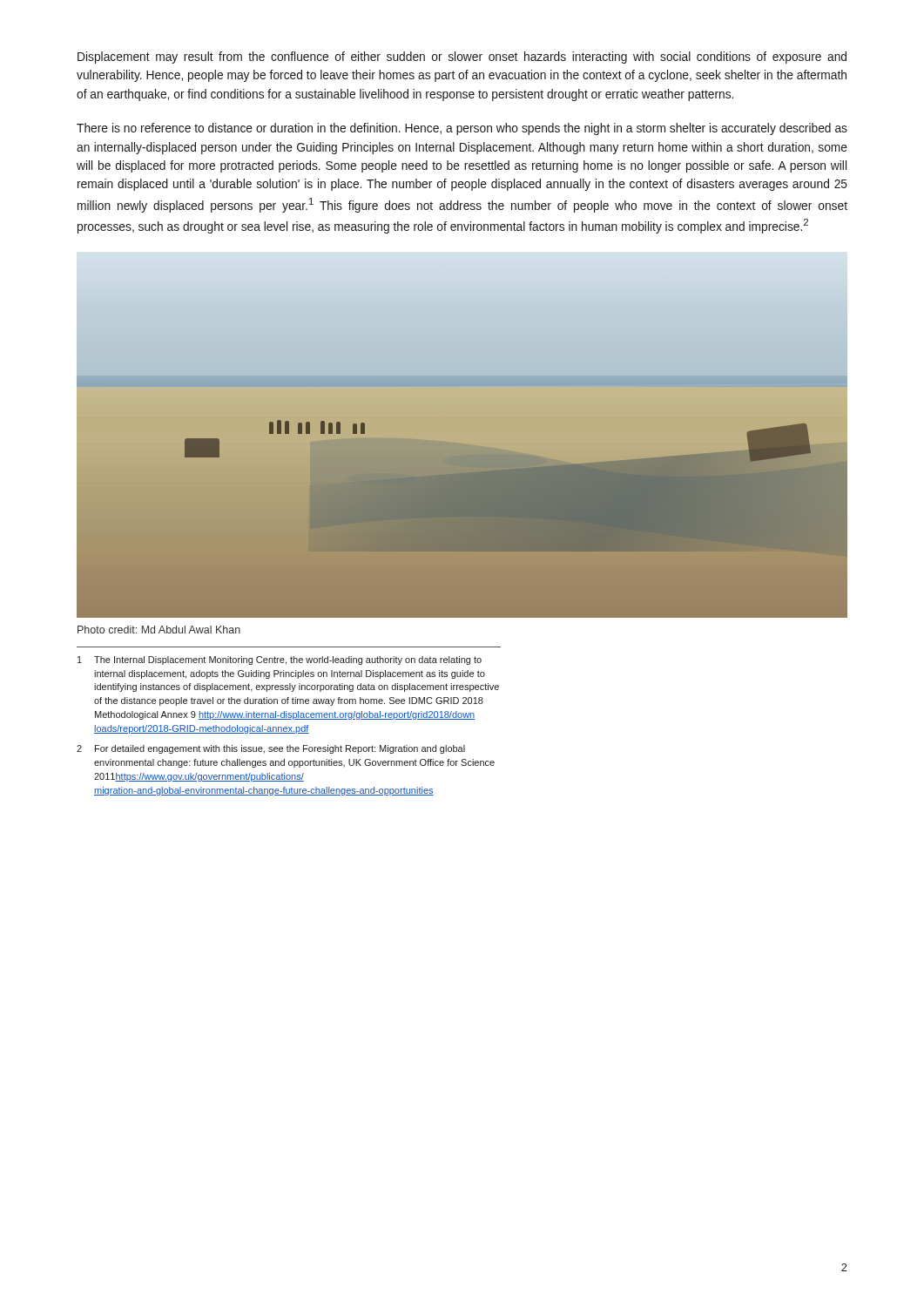The image size is (924, 1307).
Task: Click on the footnote containing "1 The Internal Displacement"
Action: 289,695
